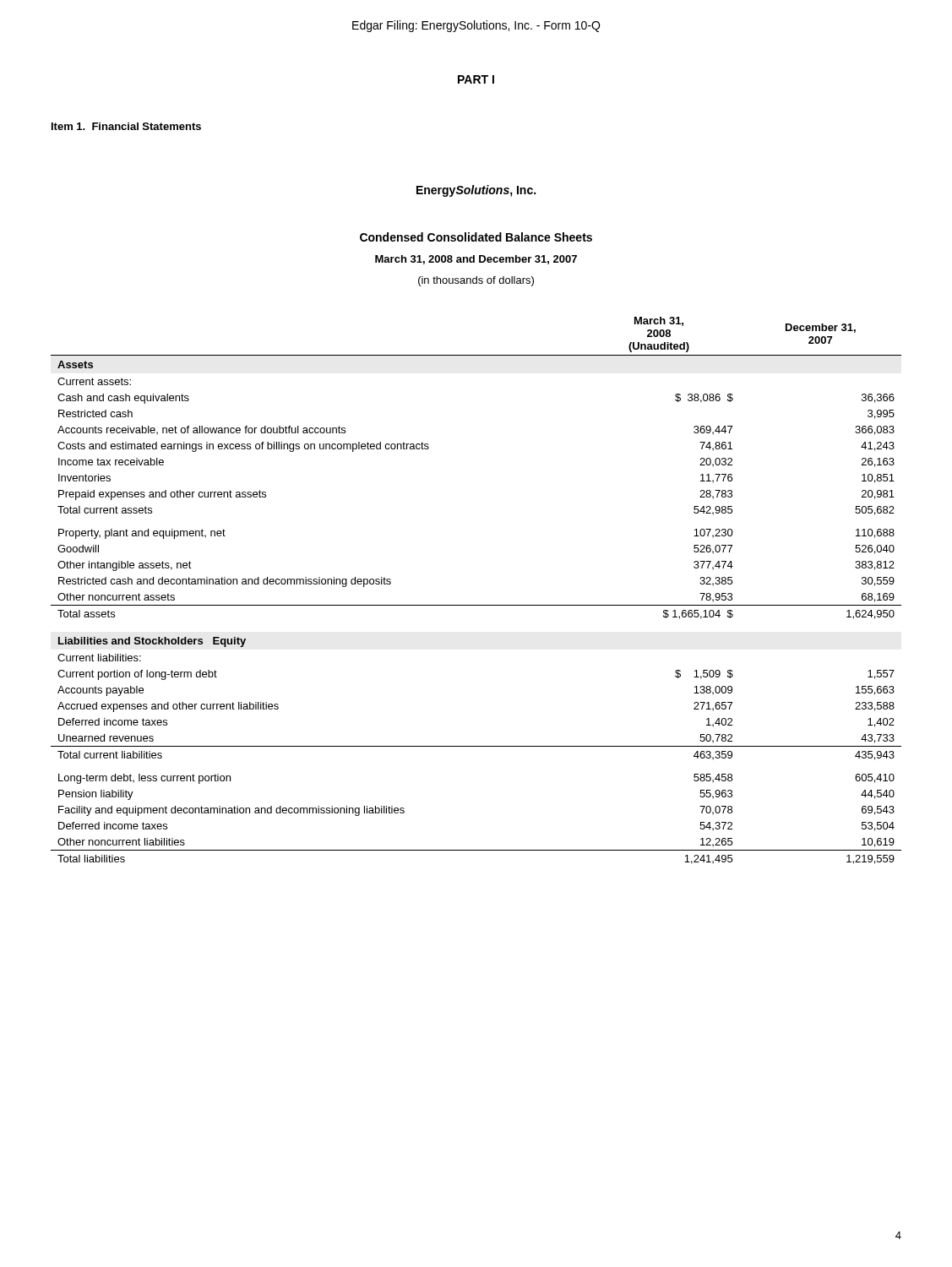Click where it says "(in thousands of dollars)"
952x1267 pixels.
[x=476, y=280]
